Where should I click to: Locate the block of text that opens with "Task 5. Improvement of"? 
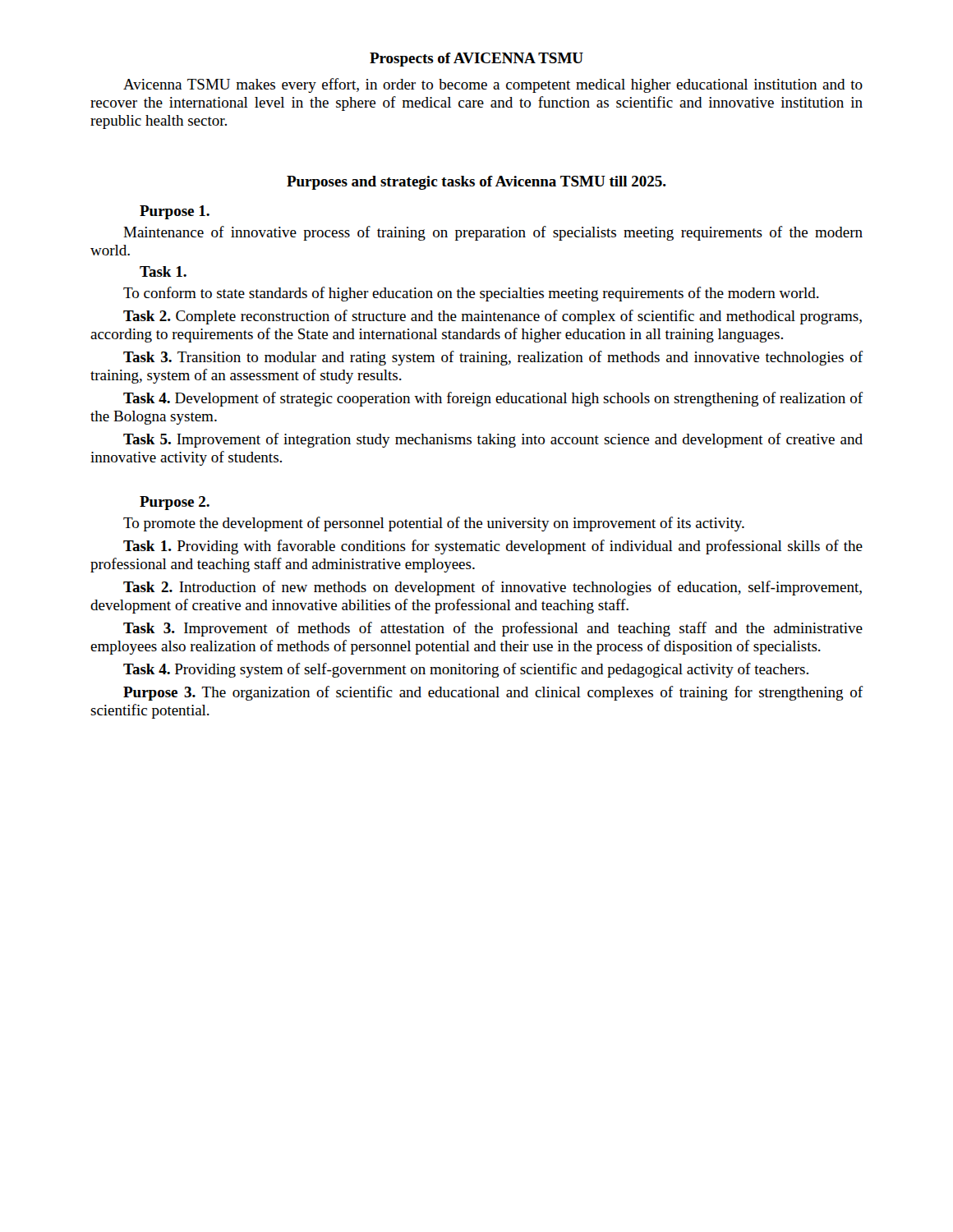(476, 448)
